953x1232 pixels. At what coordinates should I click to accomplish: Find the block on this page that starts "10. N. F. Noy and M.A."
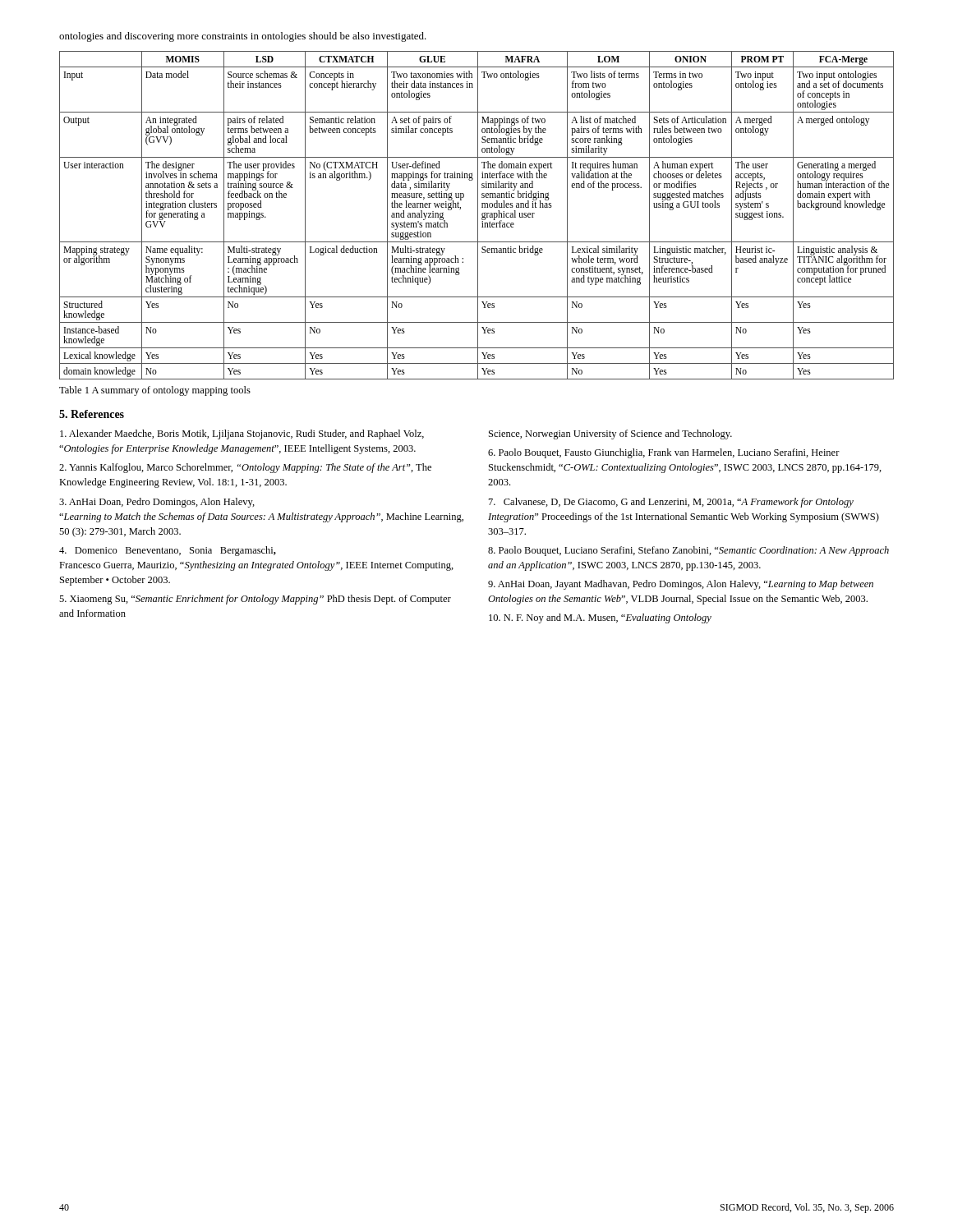(600, 618)
